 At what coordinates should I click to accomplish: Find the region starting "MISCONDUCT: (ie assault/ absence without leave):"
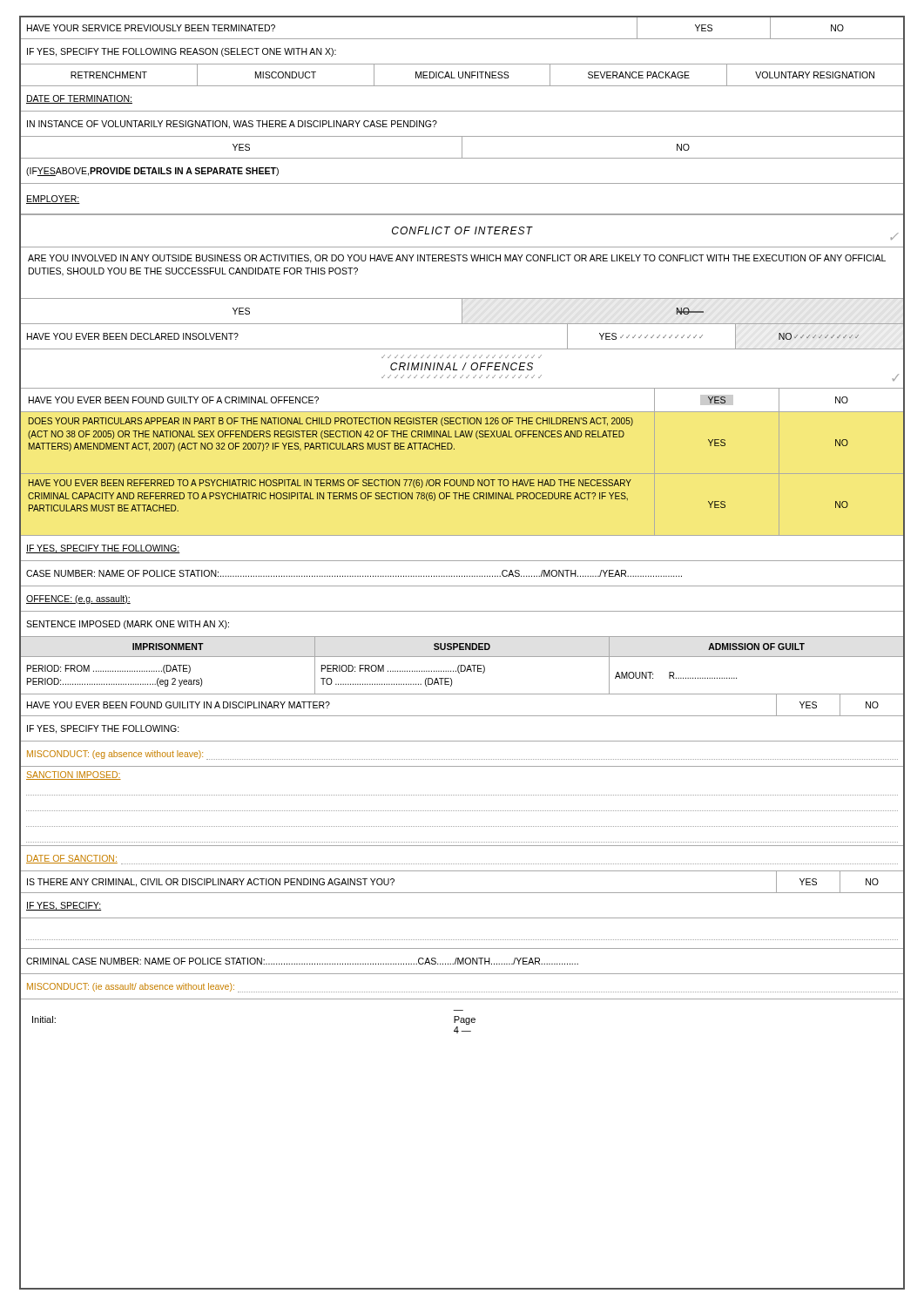pyautogui.click(x=462, y=986)
